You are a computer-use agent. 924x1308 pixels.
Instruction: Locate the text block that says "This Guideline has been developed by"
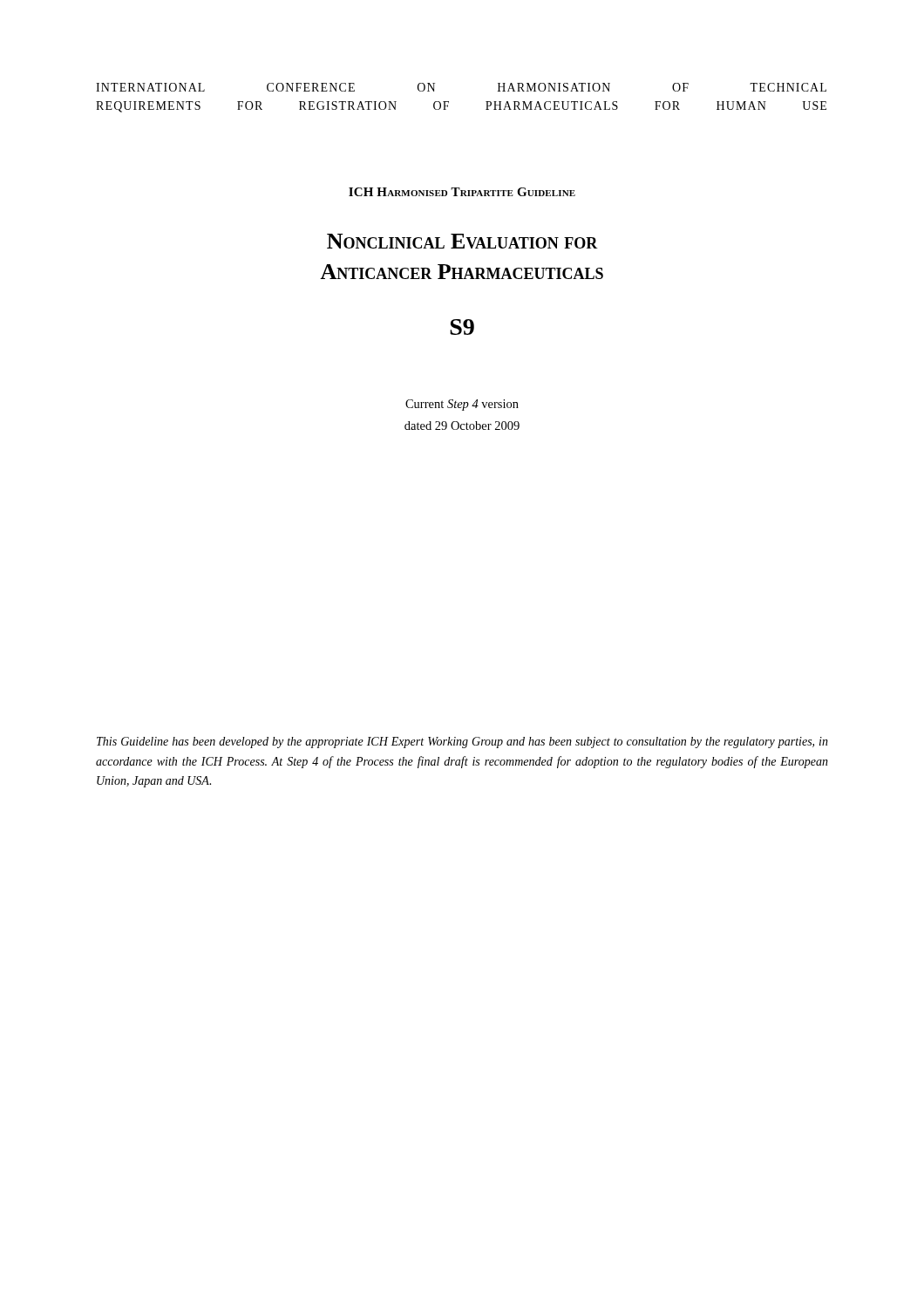pos(462,762)
